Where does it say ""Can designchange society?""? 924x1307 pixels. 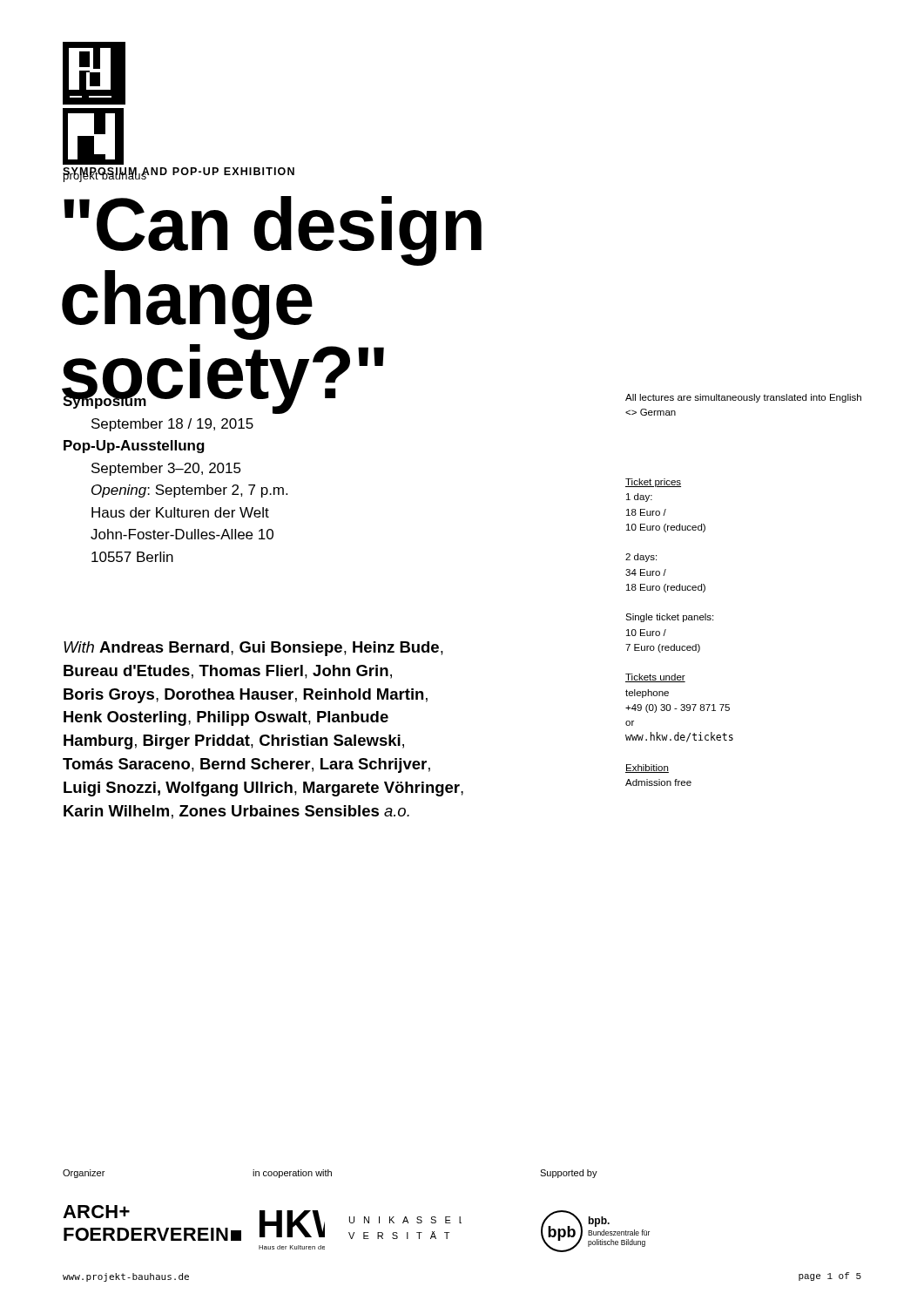tap(272, 298)
